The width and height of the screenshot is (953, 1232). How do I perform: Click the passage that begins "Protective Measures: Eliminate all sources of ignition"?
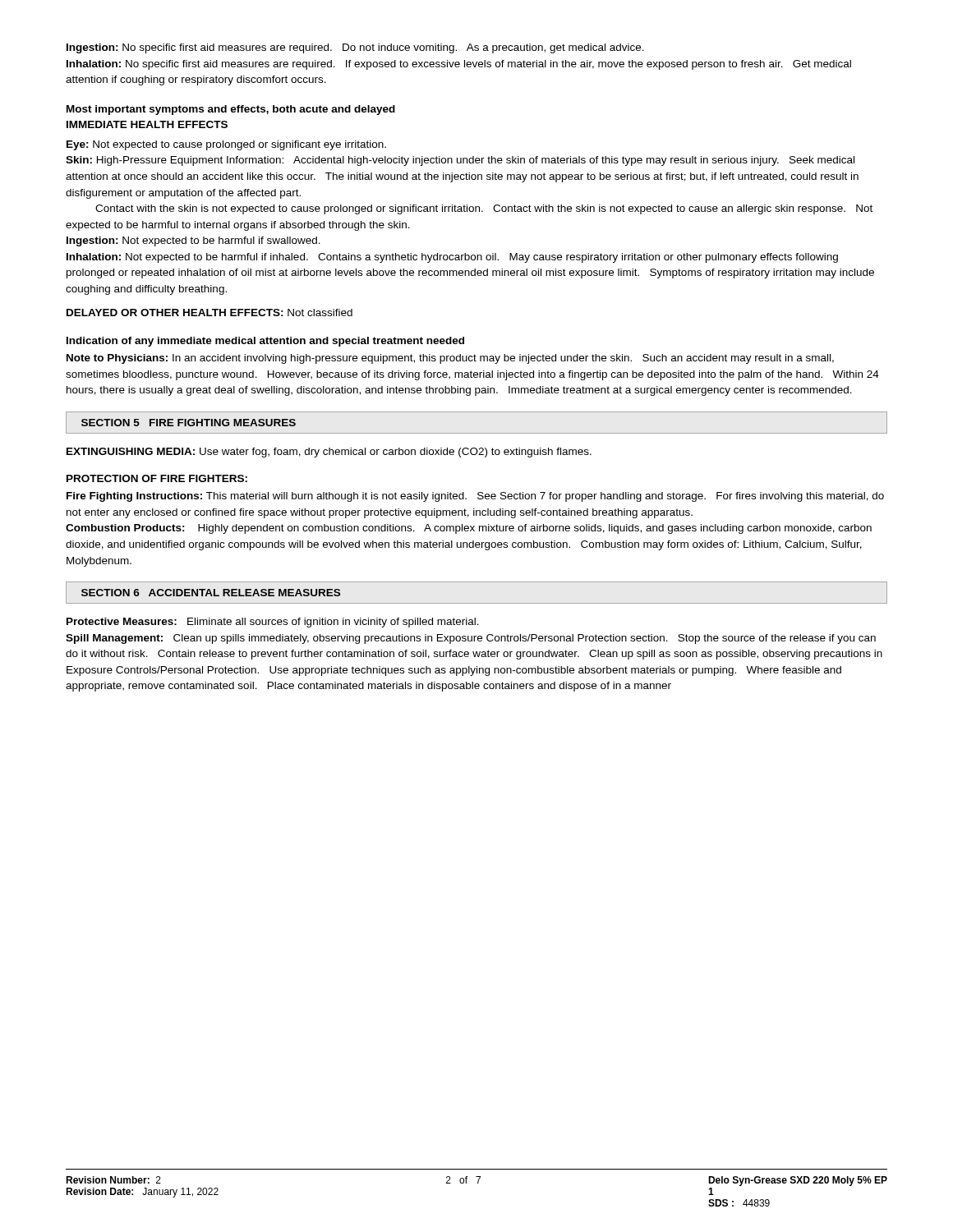pyautogui.click(x=474, y=654)
